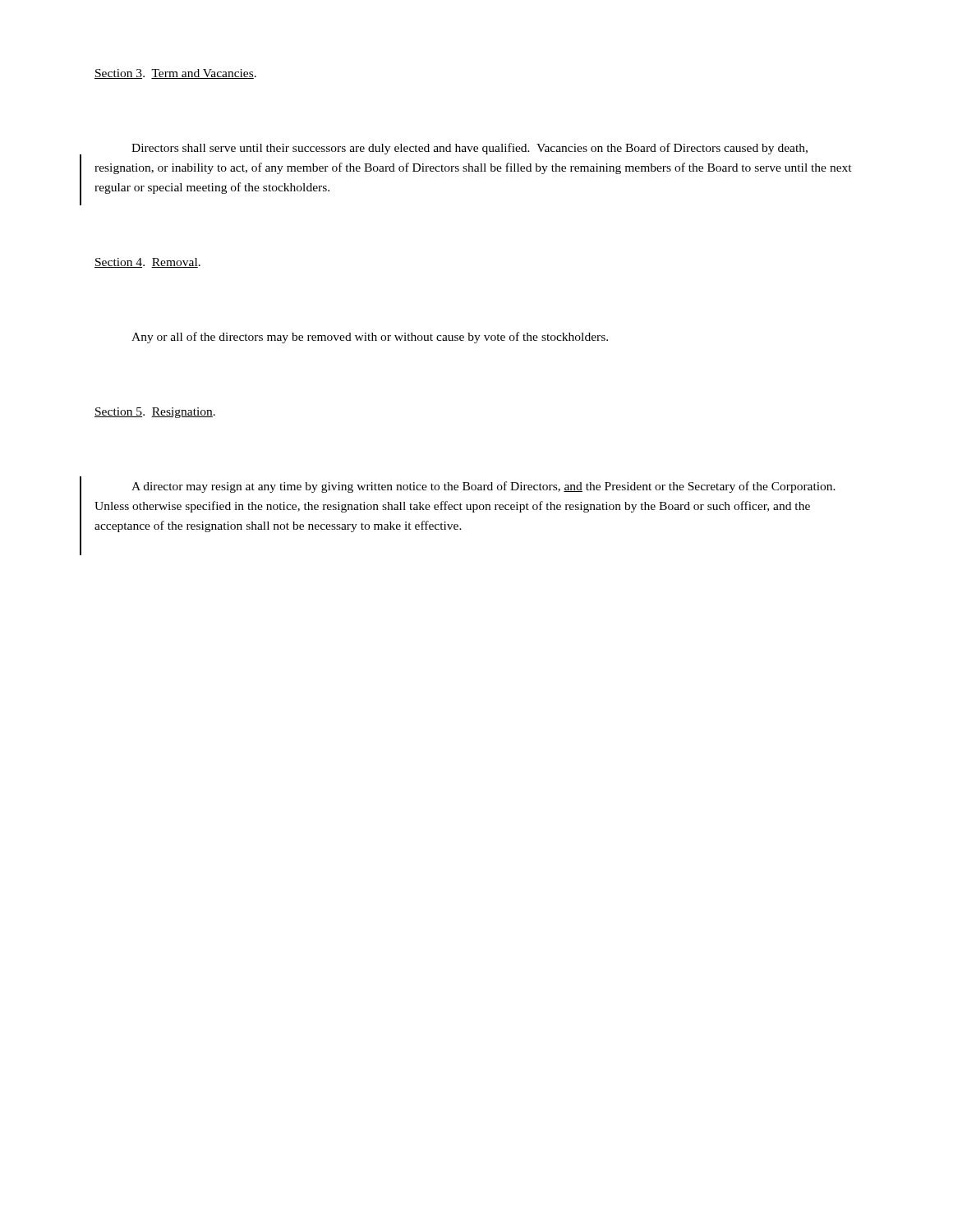
Task: Click on the text block starting "Any or all"
Action: pos(476,337)
